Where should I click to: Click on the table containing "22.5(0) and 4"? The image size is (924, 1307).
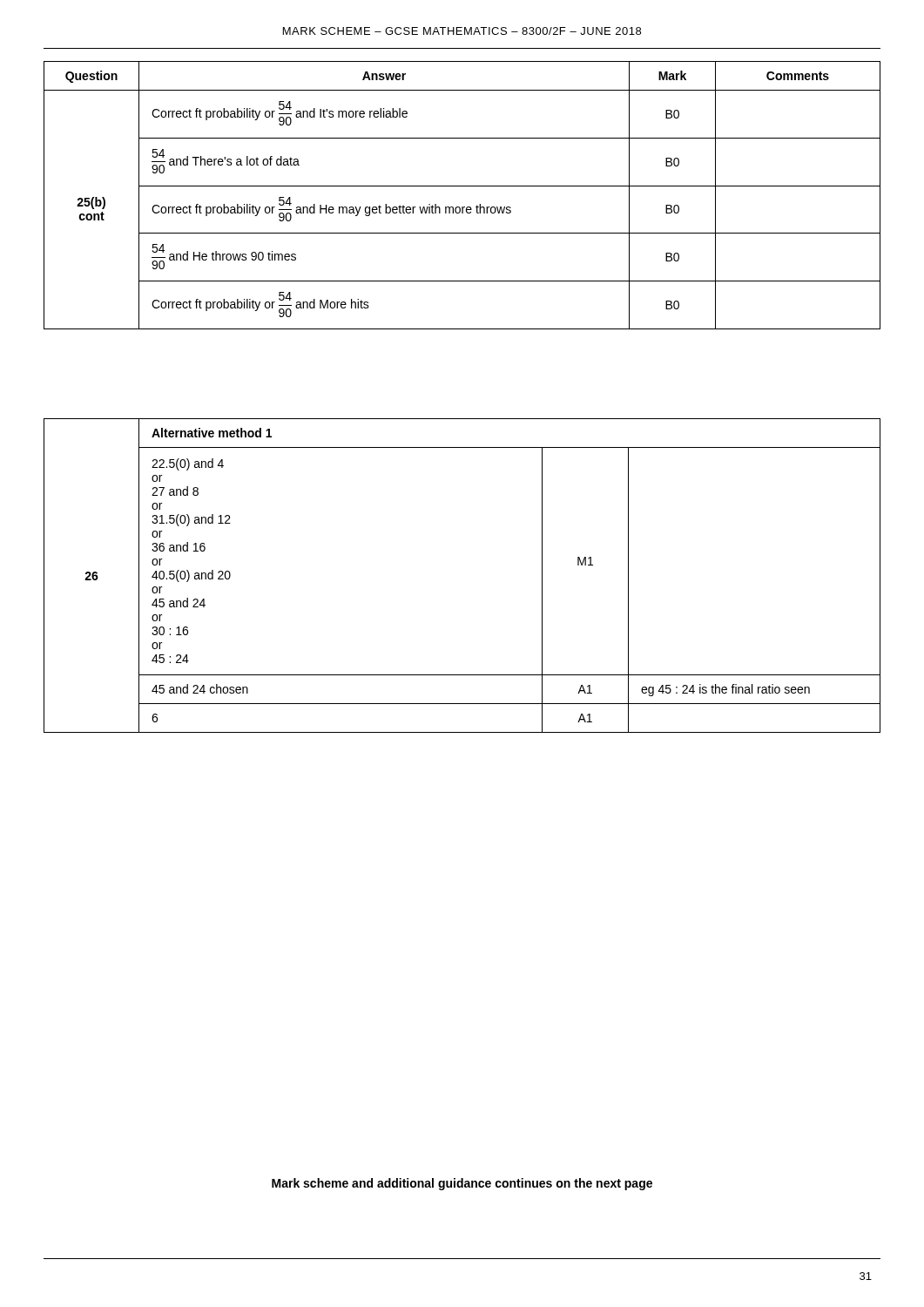click(462, 576)
